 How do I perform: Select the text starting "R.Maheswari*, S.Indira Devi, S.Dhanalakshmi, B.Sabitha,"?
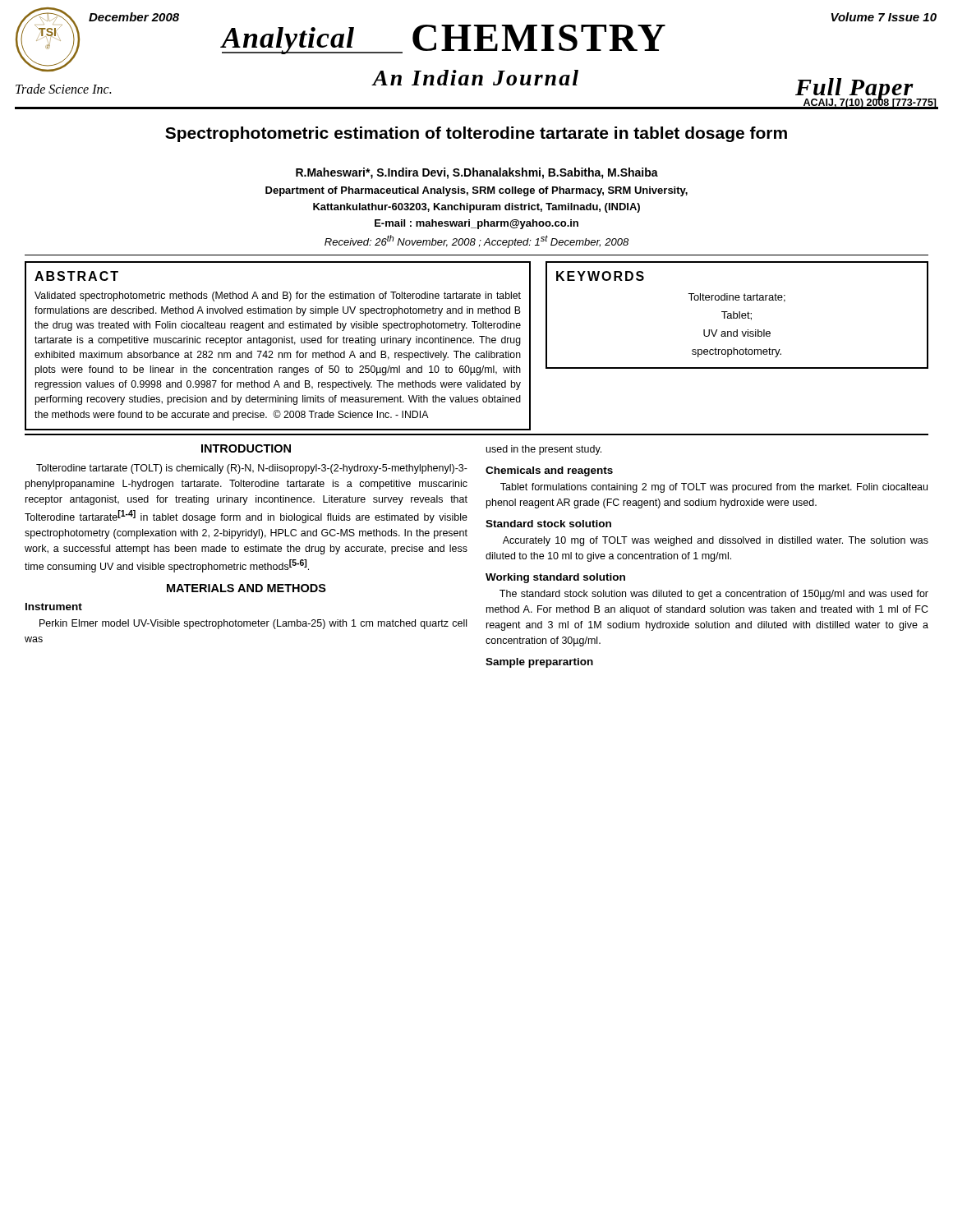pos(476,208)
